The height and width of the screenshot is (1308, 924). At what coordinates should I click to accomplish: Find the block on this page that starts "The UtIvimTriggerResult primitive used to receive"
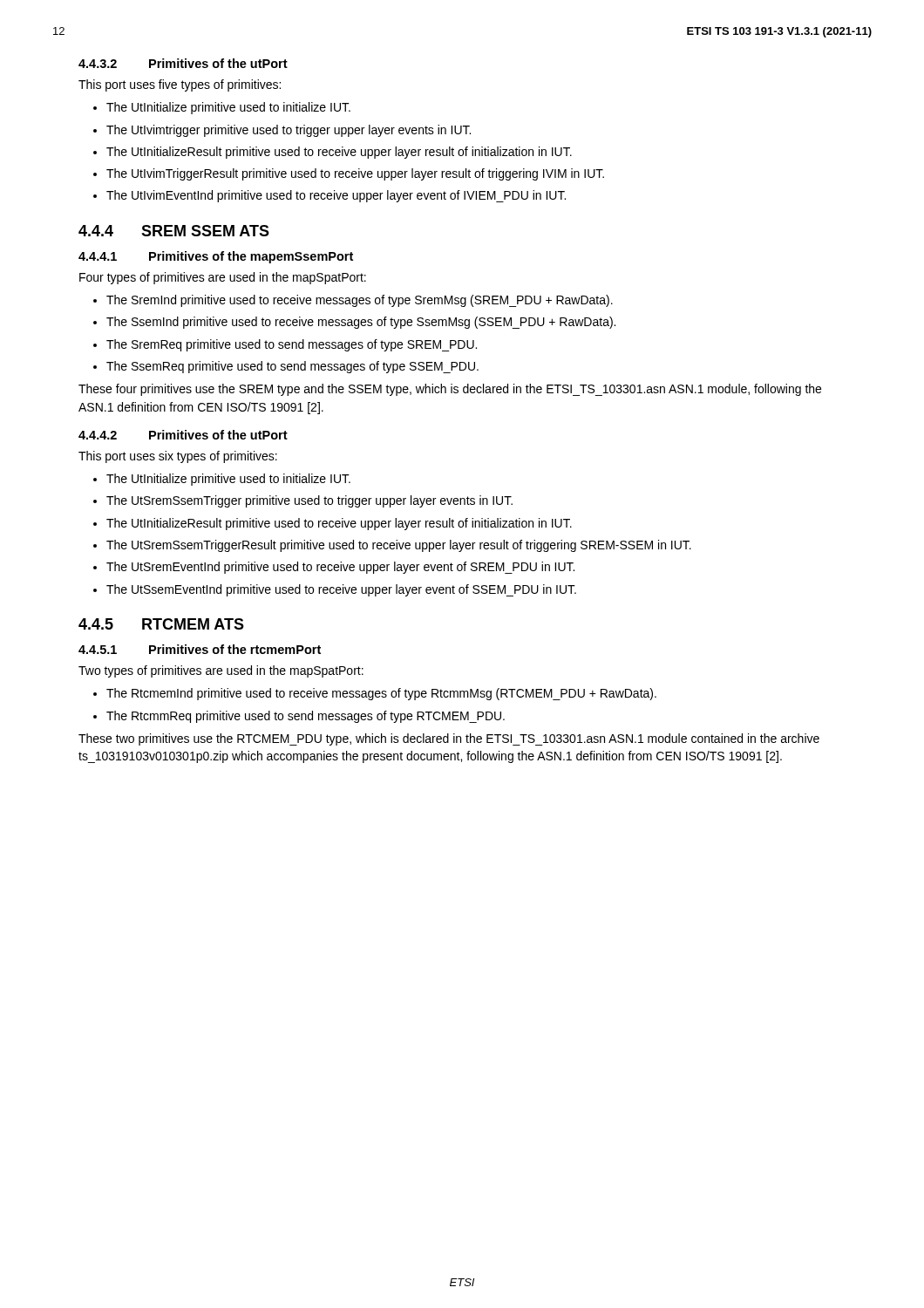click(356, 174)
